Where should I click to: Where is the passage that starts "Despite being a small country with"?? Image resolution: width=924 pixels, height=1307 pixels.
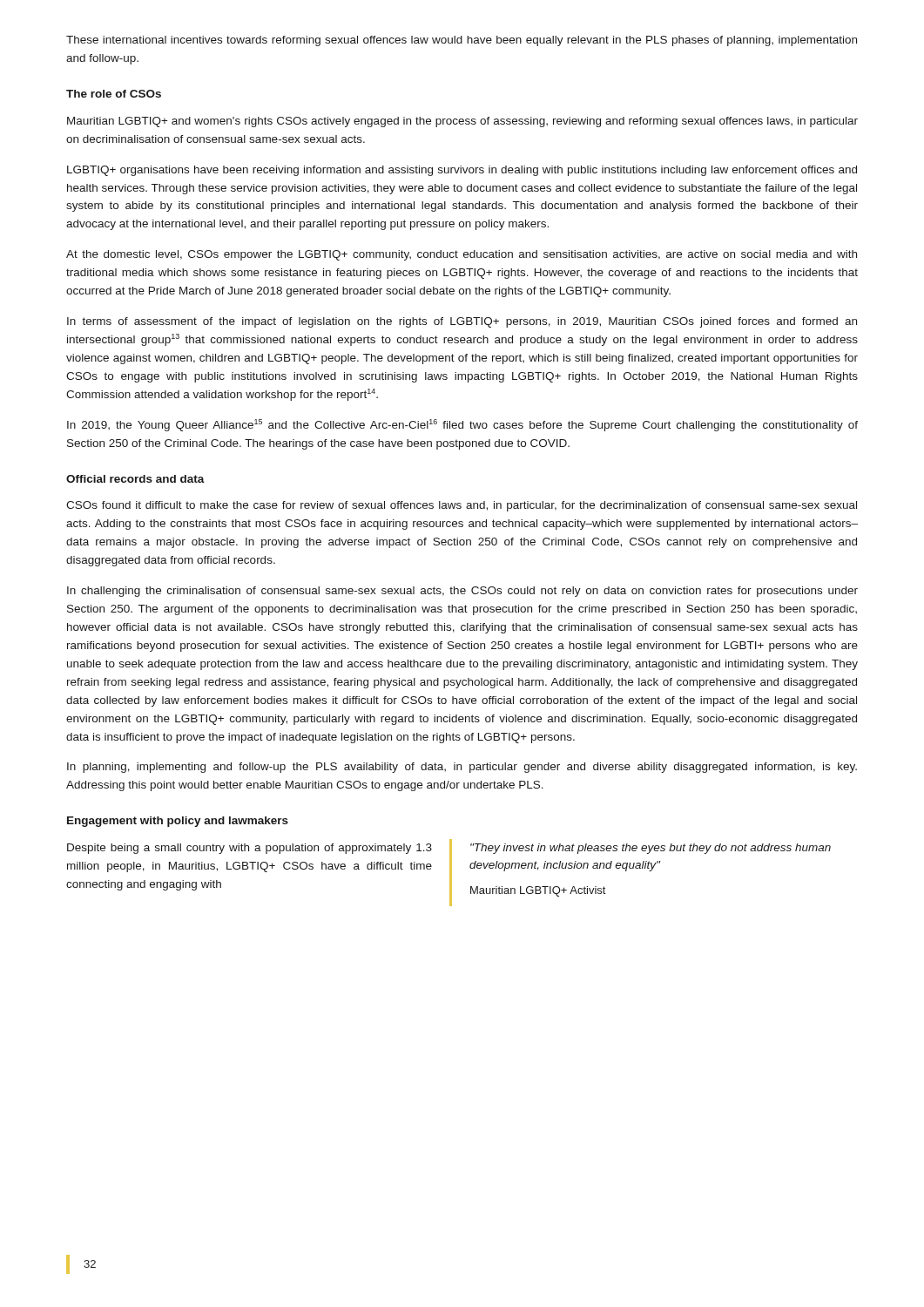(x=249, y=866)
